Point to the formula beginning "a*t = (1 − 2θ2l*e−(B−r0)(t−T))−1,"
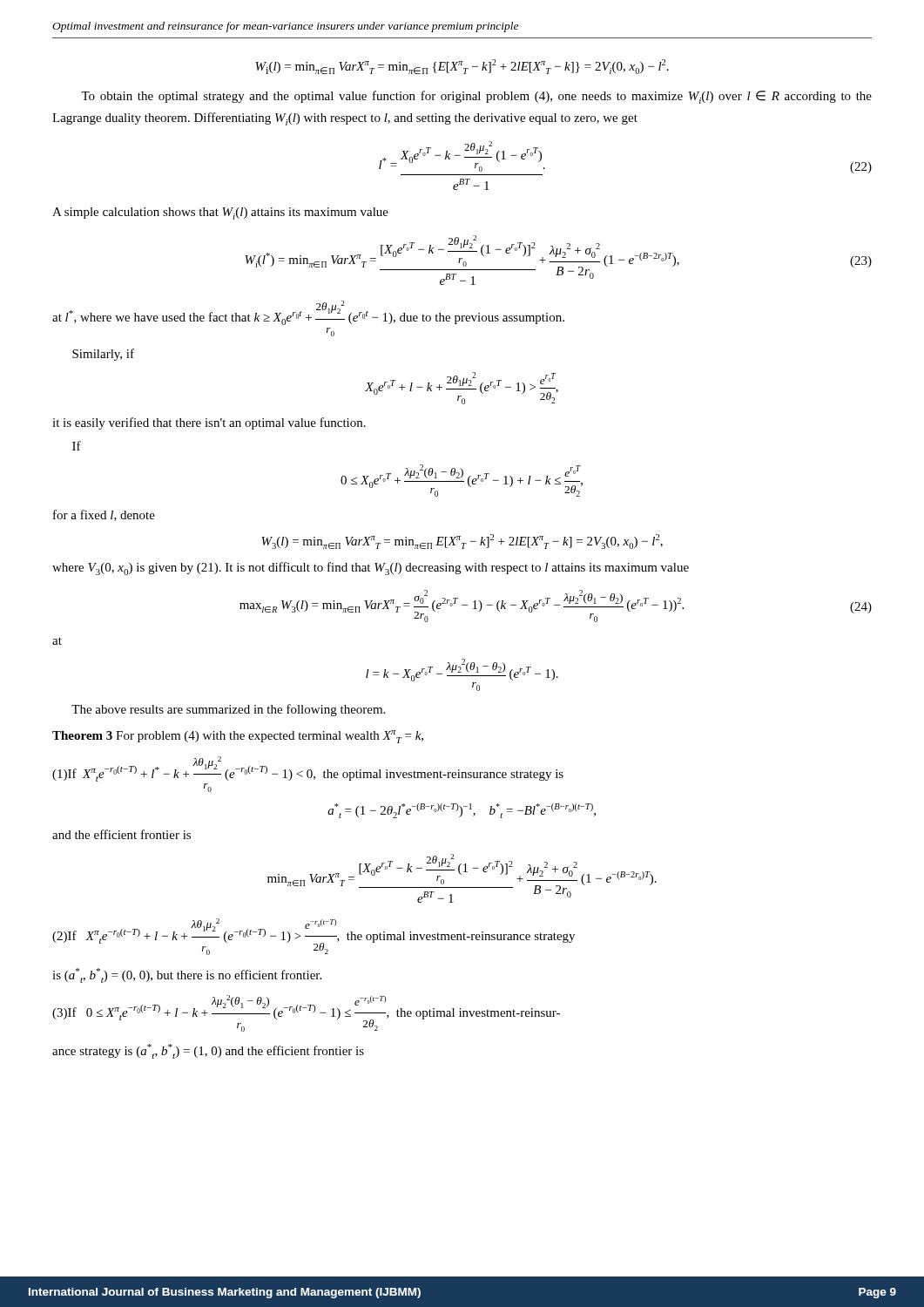This screenshot has width=924, height=1307. pos(462,810)
